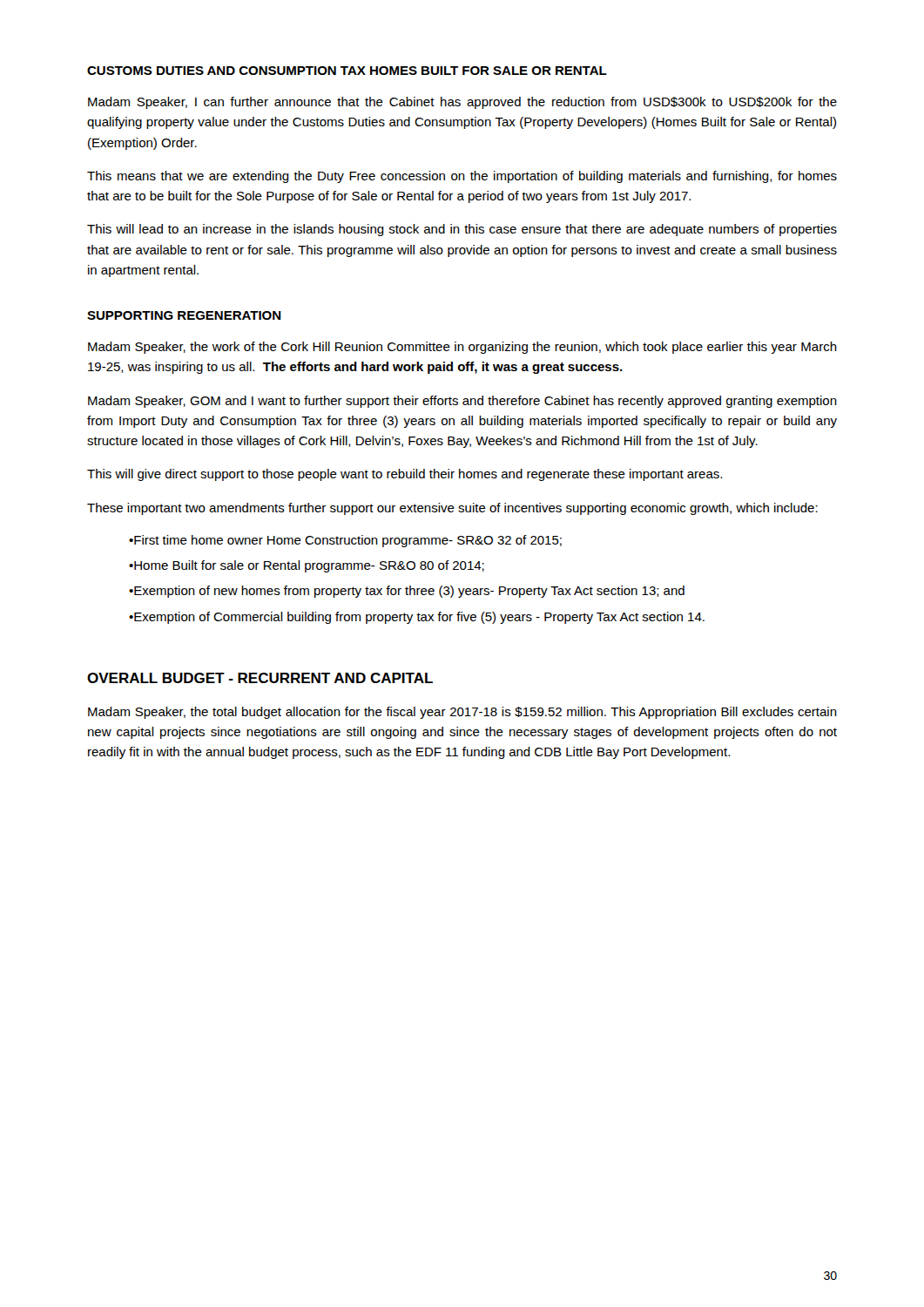Point to the passage starting "CUSTOMS DUTIES AND CONSUMPTION"
The width and height of the screenshot is (924, 1307).
462,70
